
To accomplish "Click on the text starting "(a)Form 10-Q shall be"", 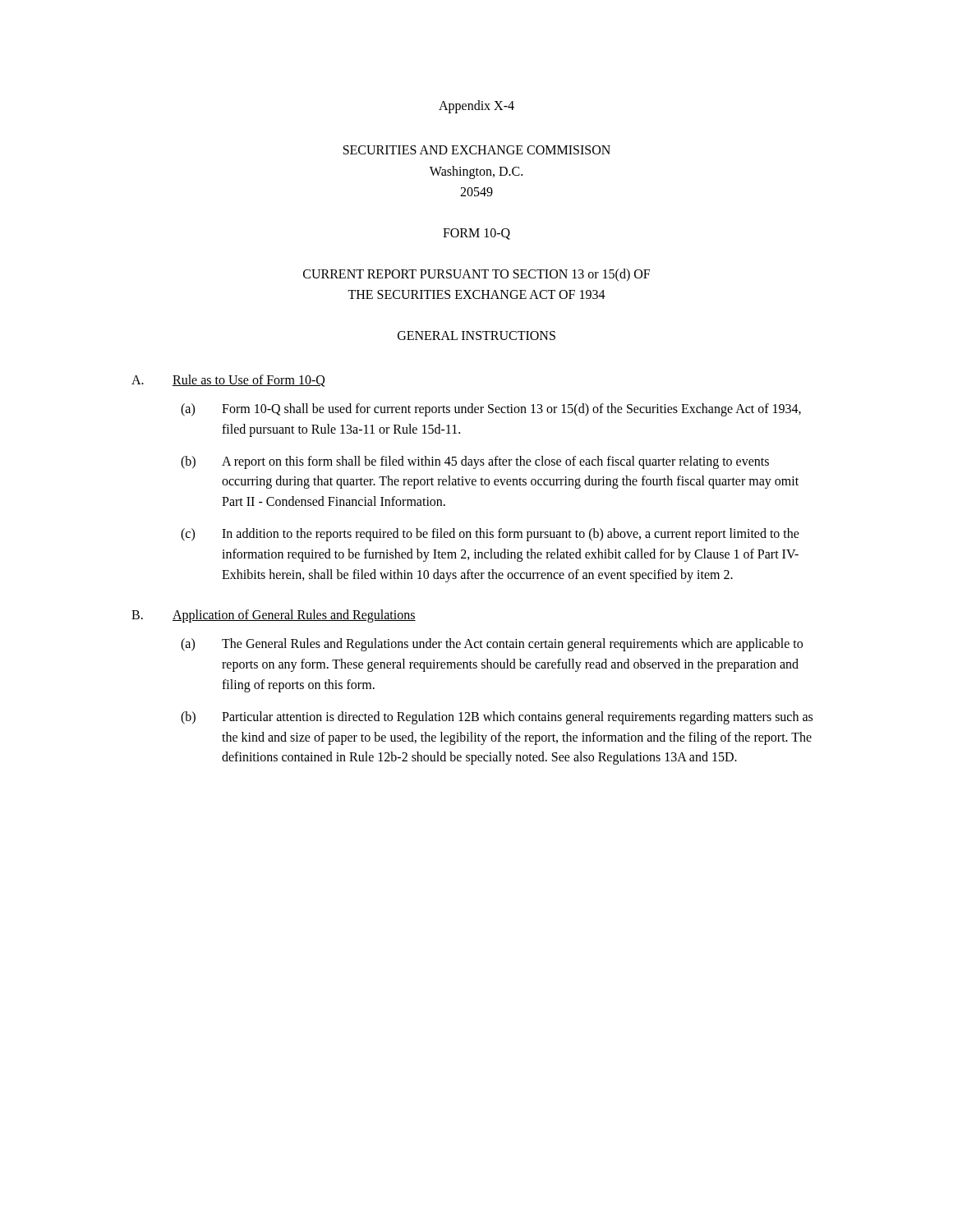I will [501, 419].
